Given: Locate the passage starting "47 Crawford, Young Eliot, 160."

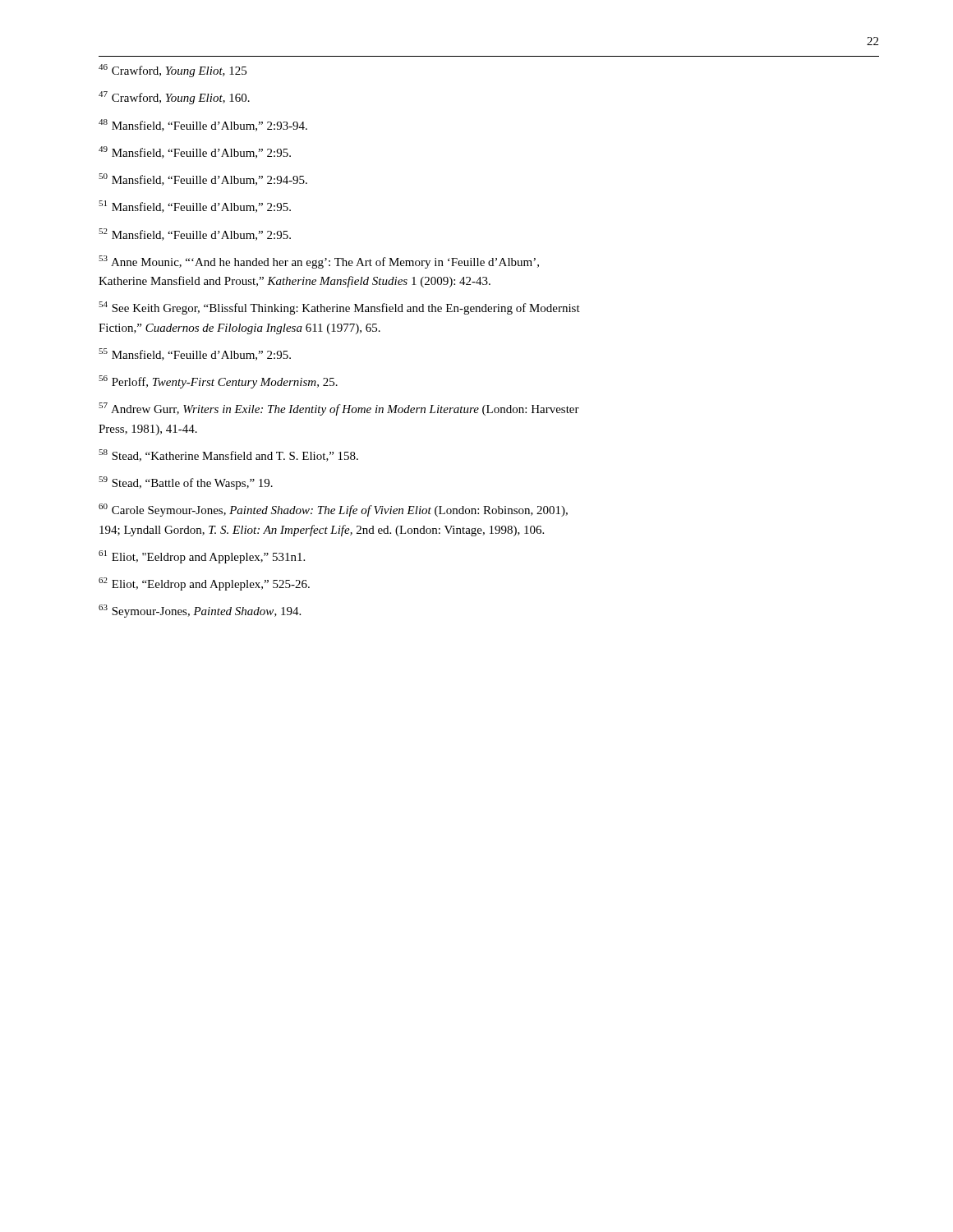Looking at the screenshot, I should click(174, 97).
